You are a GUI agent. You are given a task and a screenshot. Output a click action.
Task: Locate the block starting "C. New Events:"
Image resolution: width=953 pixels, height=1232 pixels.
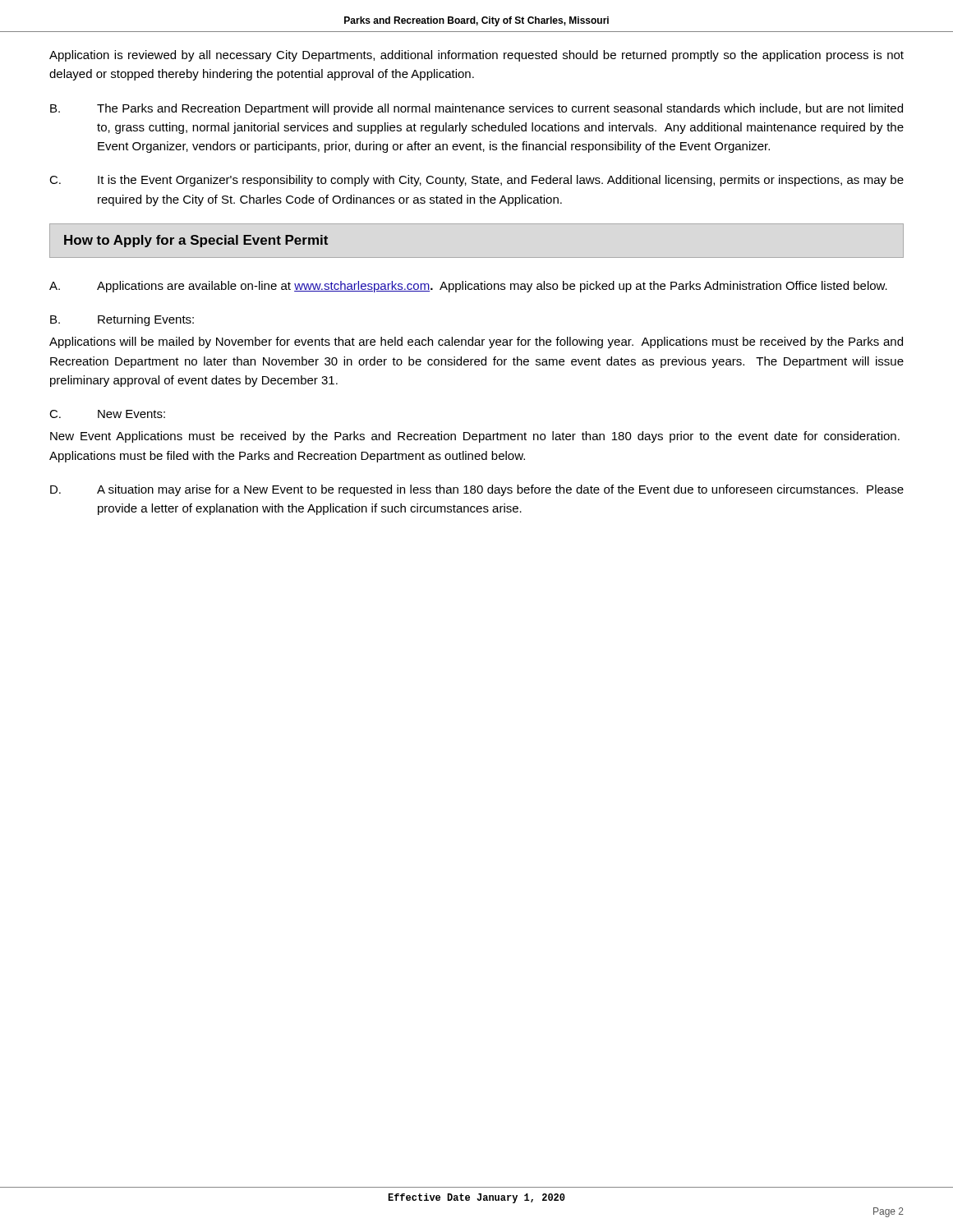pyautogui.click(x=108, y=414)
